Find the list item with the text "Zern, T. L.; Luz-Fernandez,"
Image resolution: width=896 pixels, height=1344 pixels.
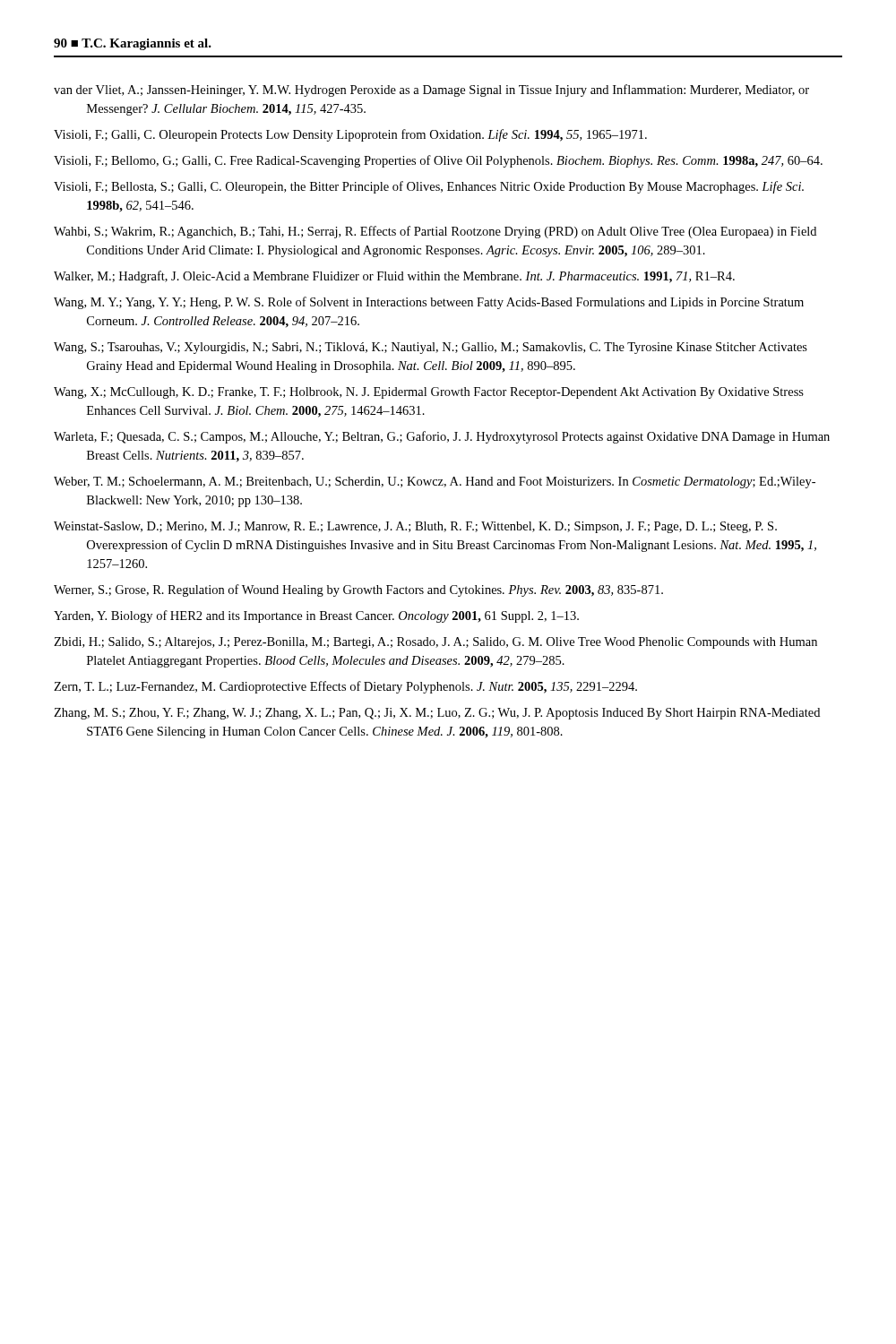coord(346,687)
